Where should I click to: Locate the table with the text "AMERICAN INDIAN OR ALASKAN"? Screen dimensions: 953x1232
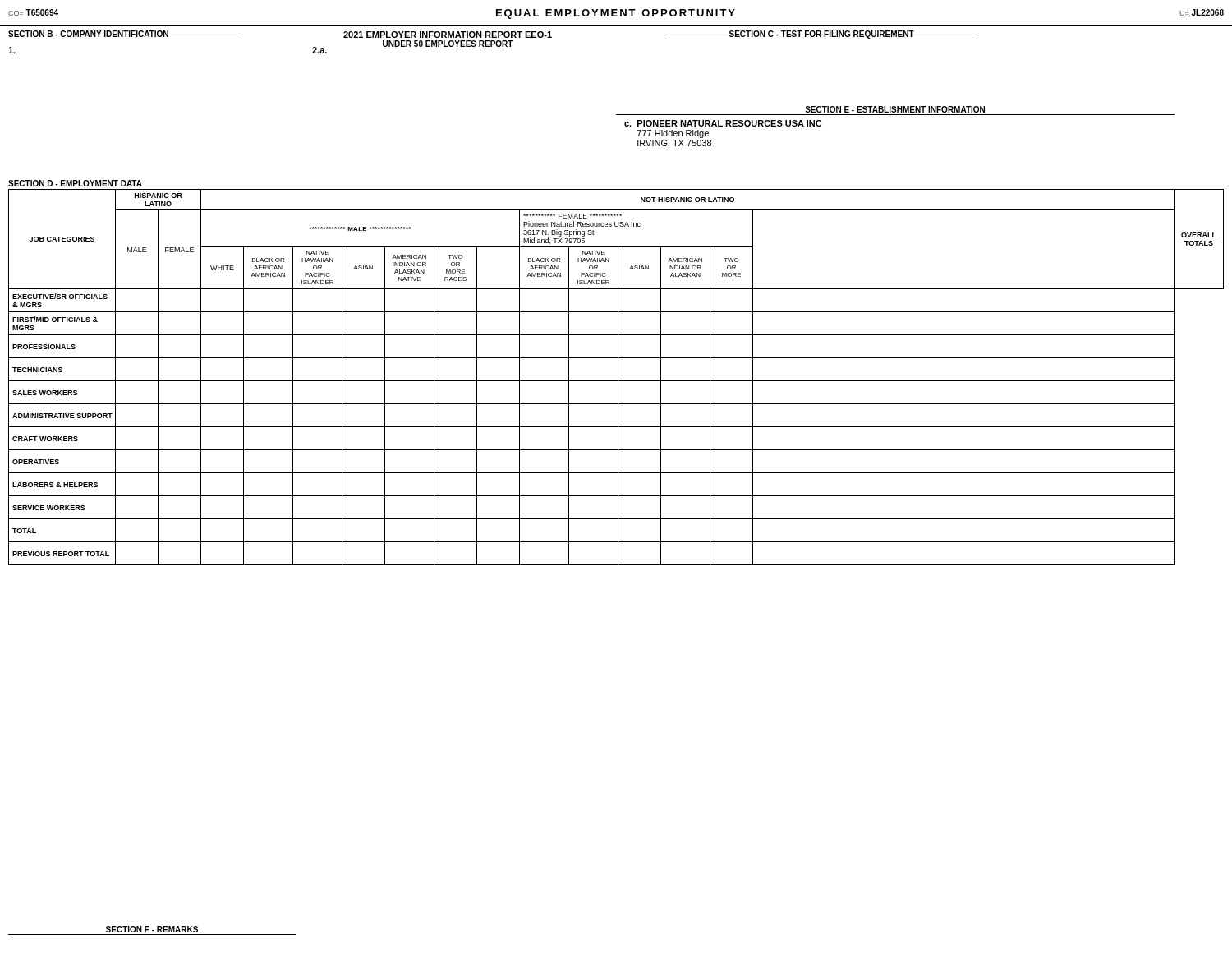pos(616,377)
